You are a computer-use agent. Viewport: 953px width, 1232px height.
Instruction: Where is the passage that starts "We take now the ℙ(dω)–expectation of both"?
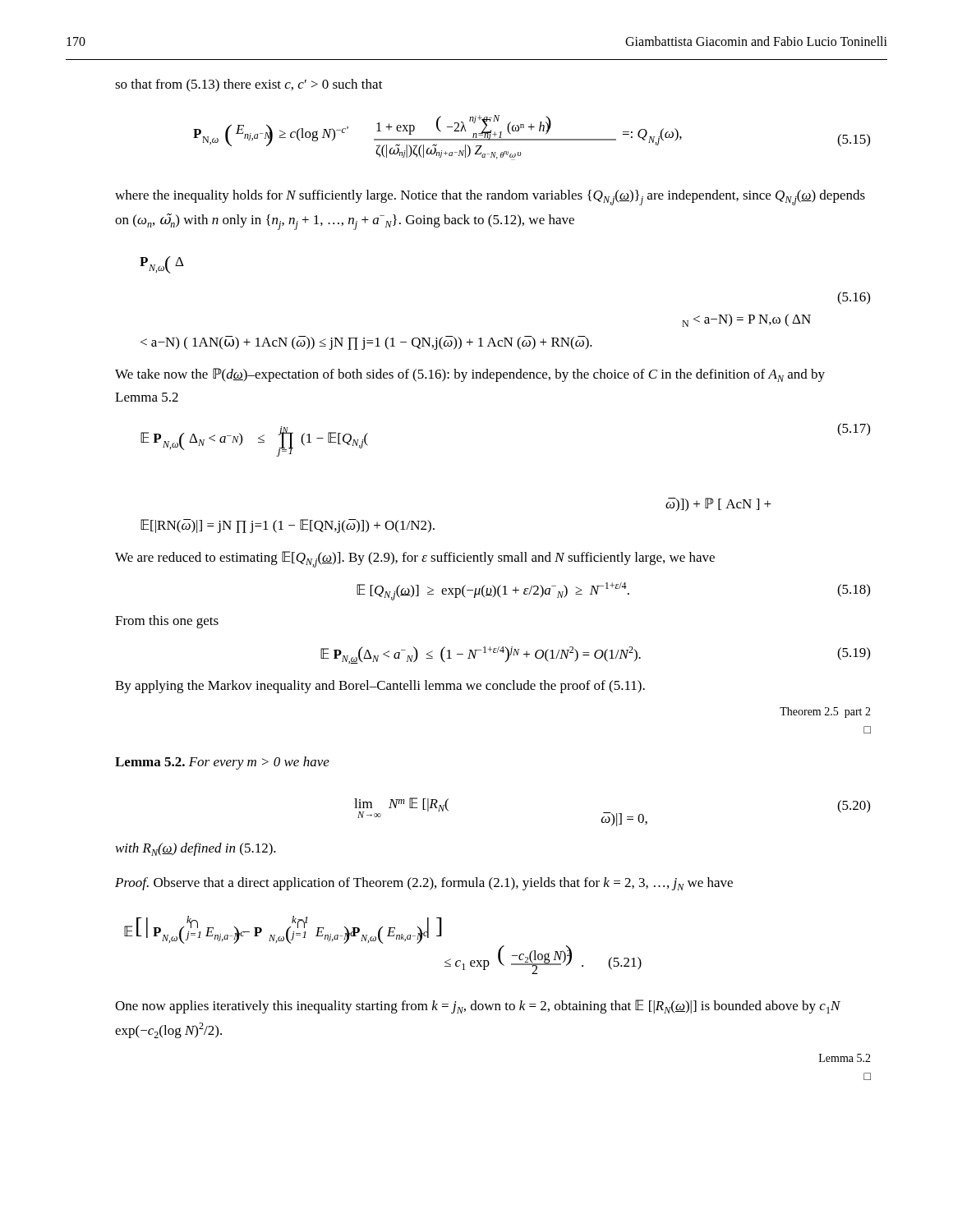[x=470, y=385]
